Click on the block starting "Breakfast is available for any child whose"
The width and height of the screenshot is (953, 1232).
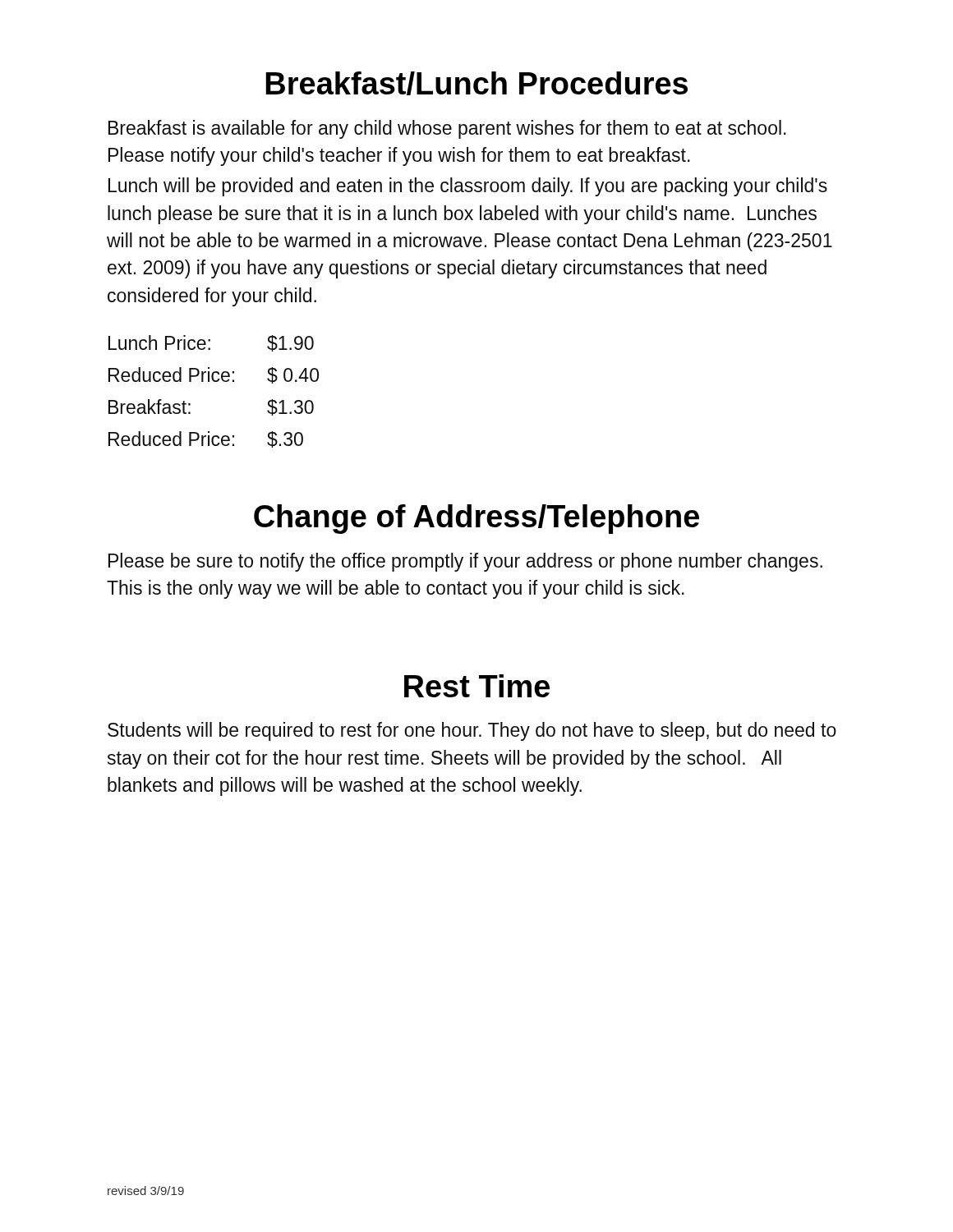pos(447,141)
